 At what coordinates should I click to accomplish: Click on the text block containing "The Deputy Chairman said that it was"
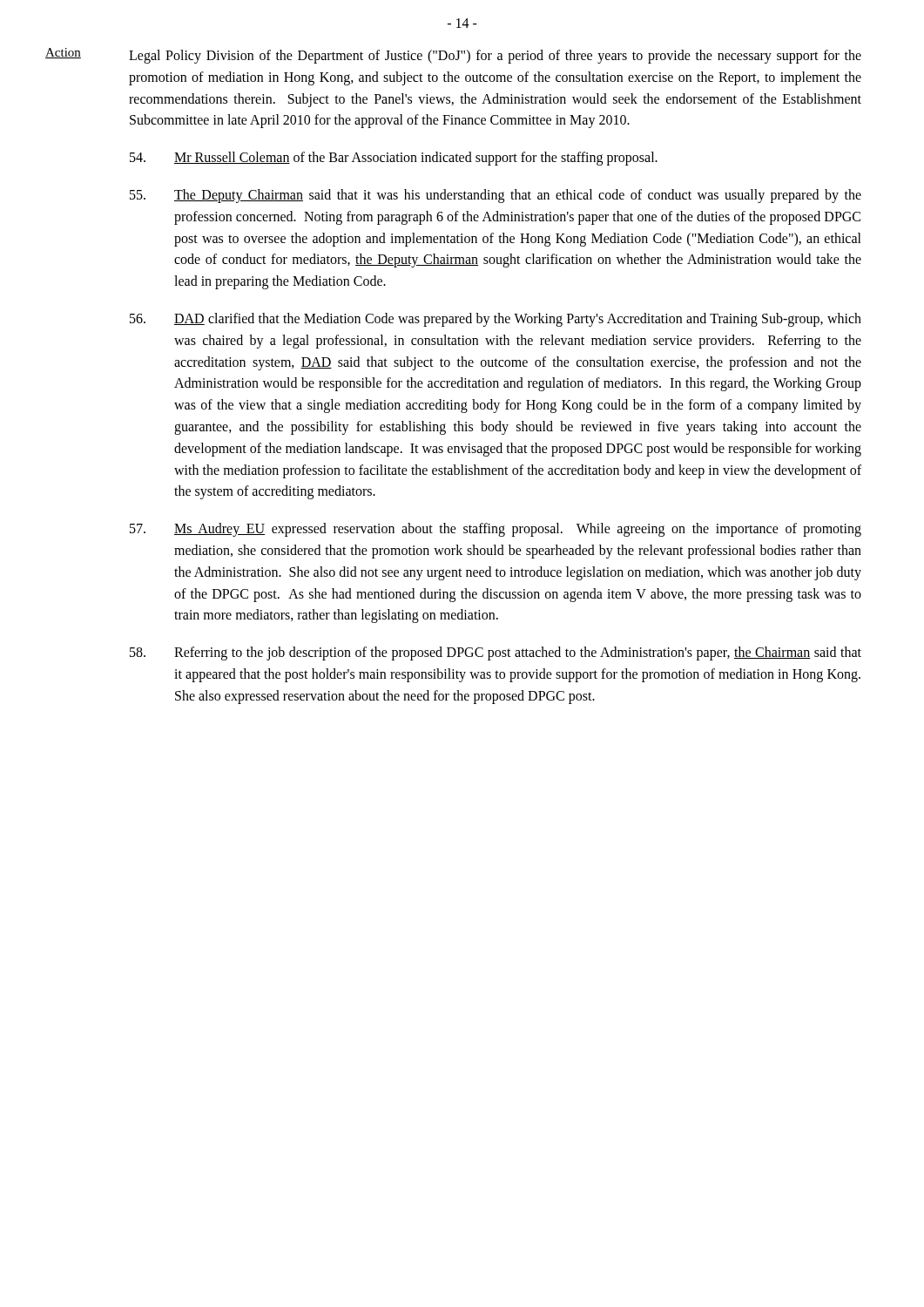[x=495, y=239]
